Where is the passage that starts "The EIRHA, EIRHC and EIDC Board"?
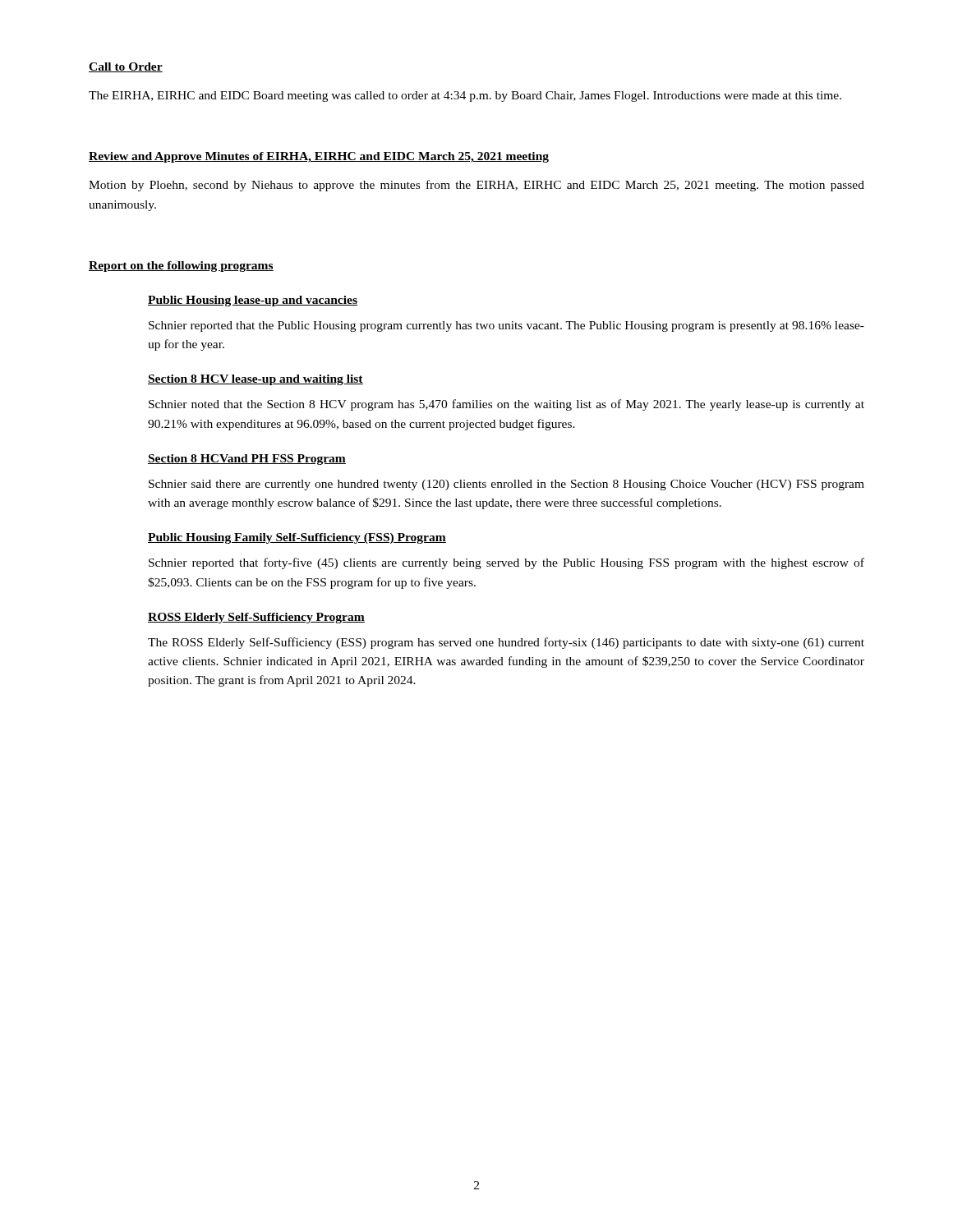 465,95
